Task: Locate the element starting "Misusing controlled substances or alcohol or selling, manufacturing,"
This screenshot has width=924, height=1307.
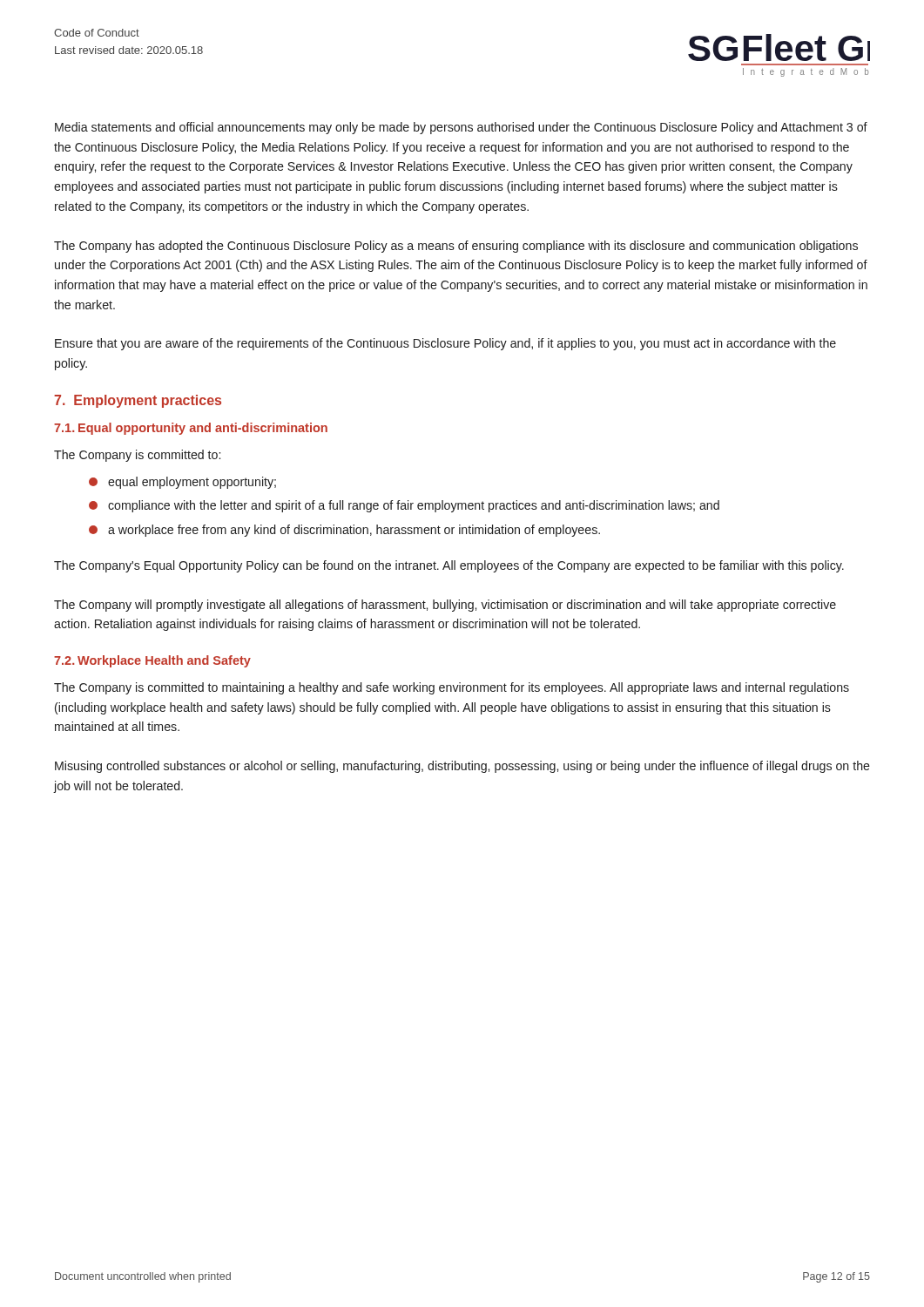Action: tap(462, 776)
